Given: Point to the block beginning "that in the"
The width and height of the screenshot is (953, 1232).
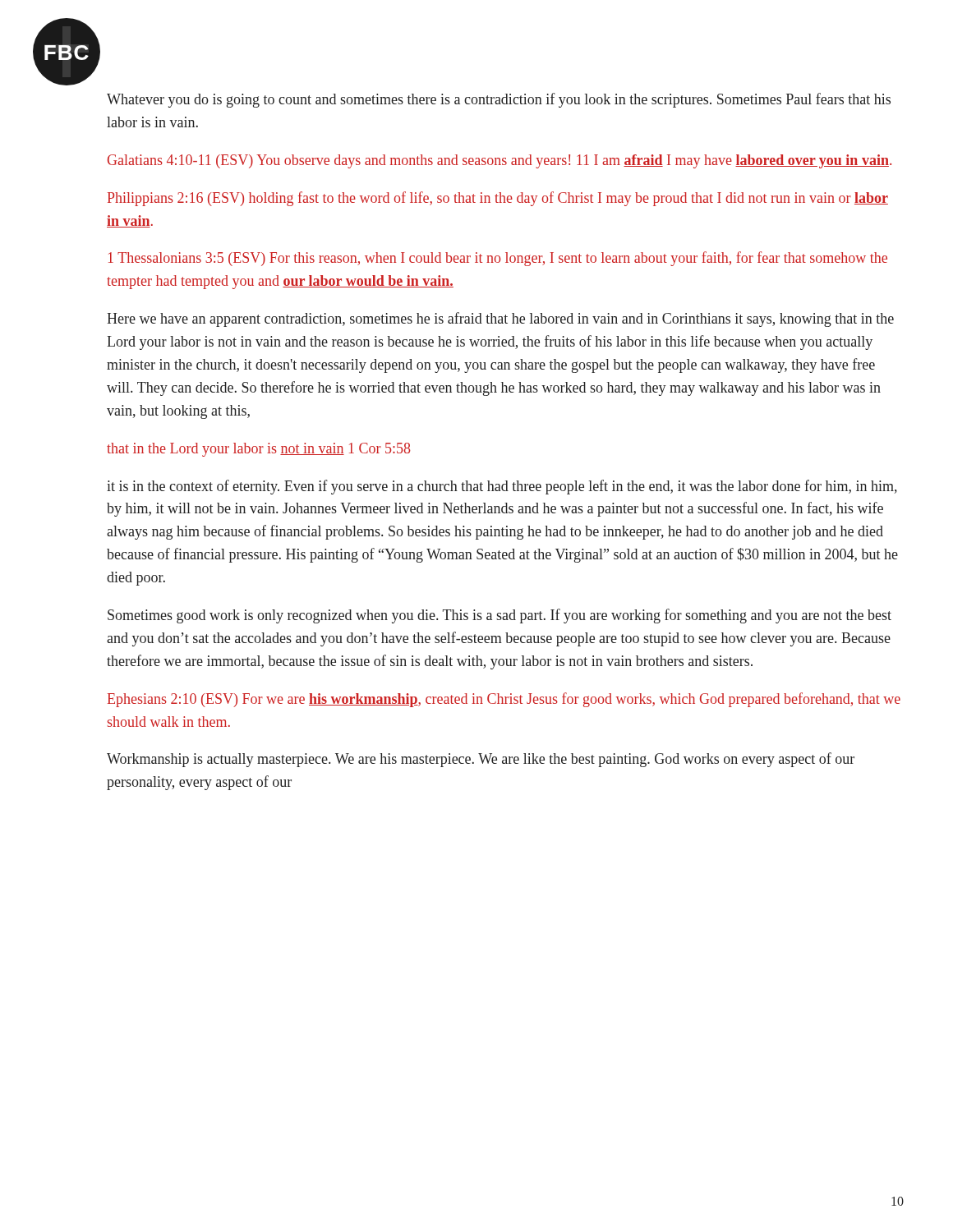Looking at the screenshot, I should [x=259, y=450].
